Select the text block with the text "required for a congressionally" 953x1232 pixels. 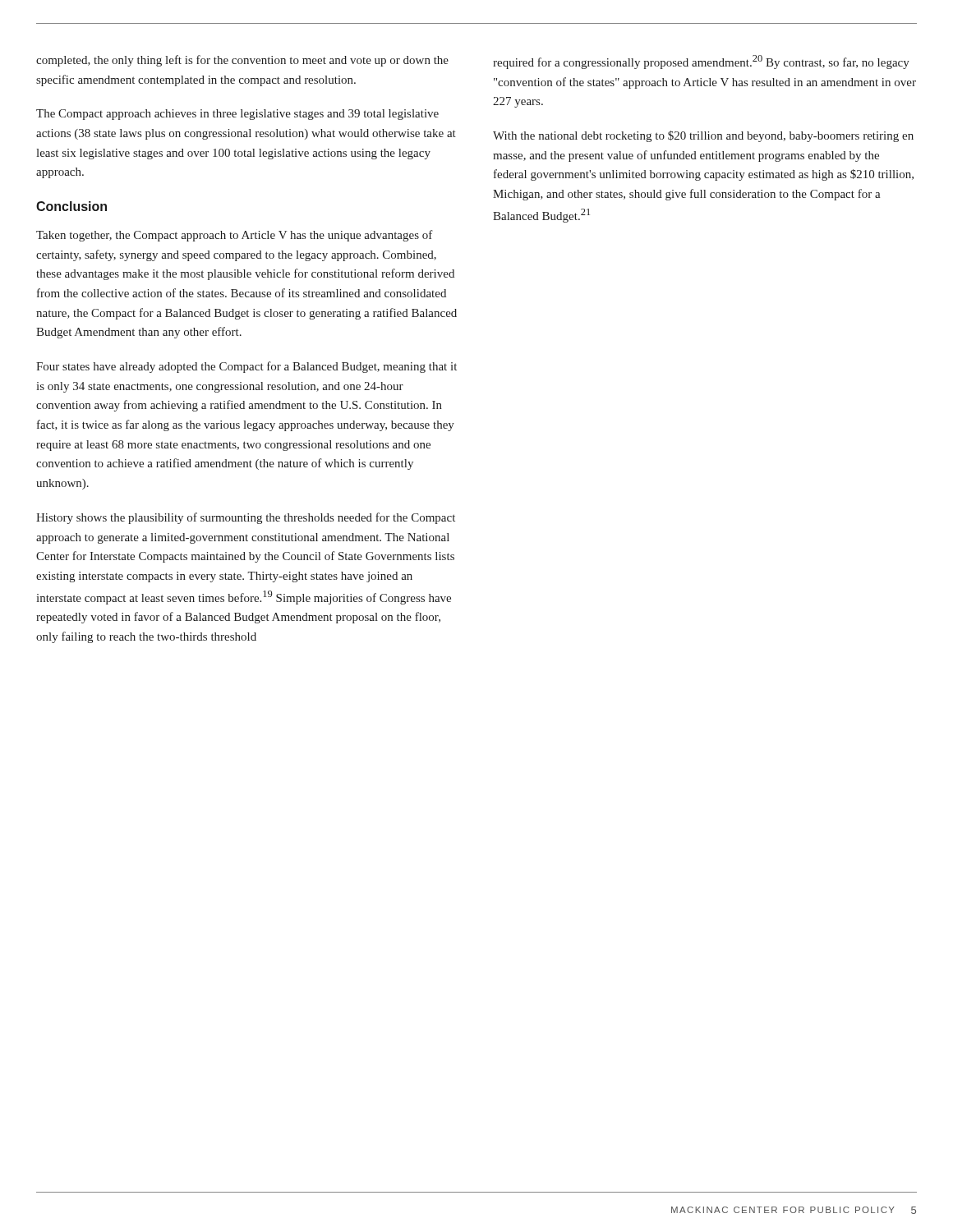tap(704, 80)
